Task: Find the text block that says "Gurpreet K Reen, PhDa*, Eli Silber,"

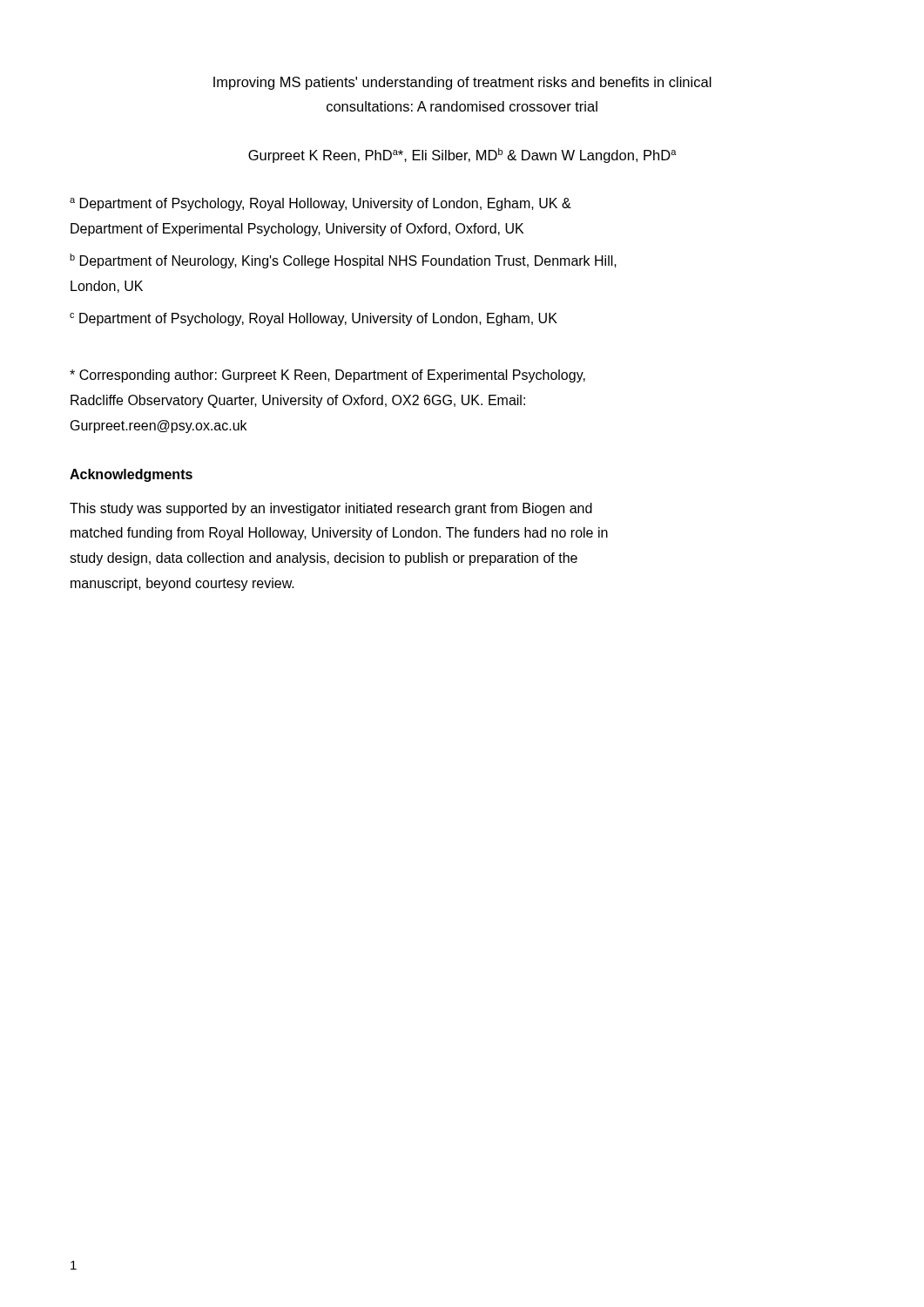Action: pyautogui.click(x=462, y=154)
